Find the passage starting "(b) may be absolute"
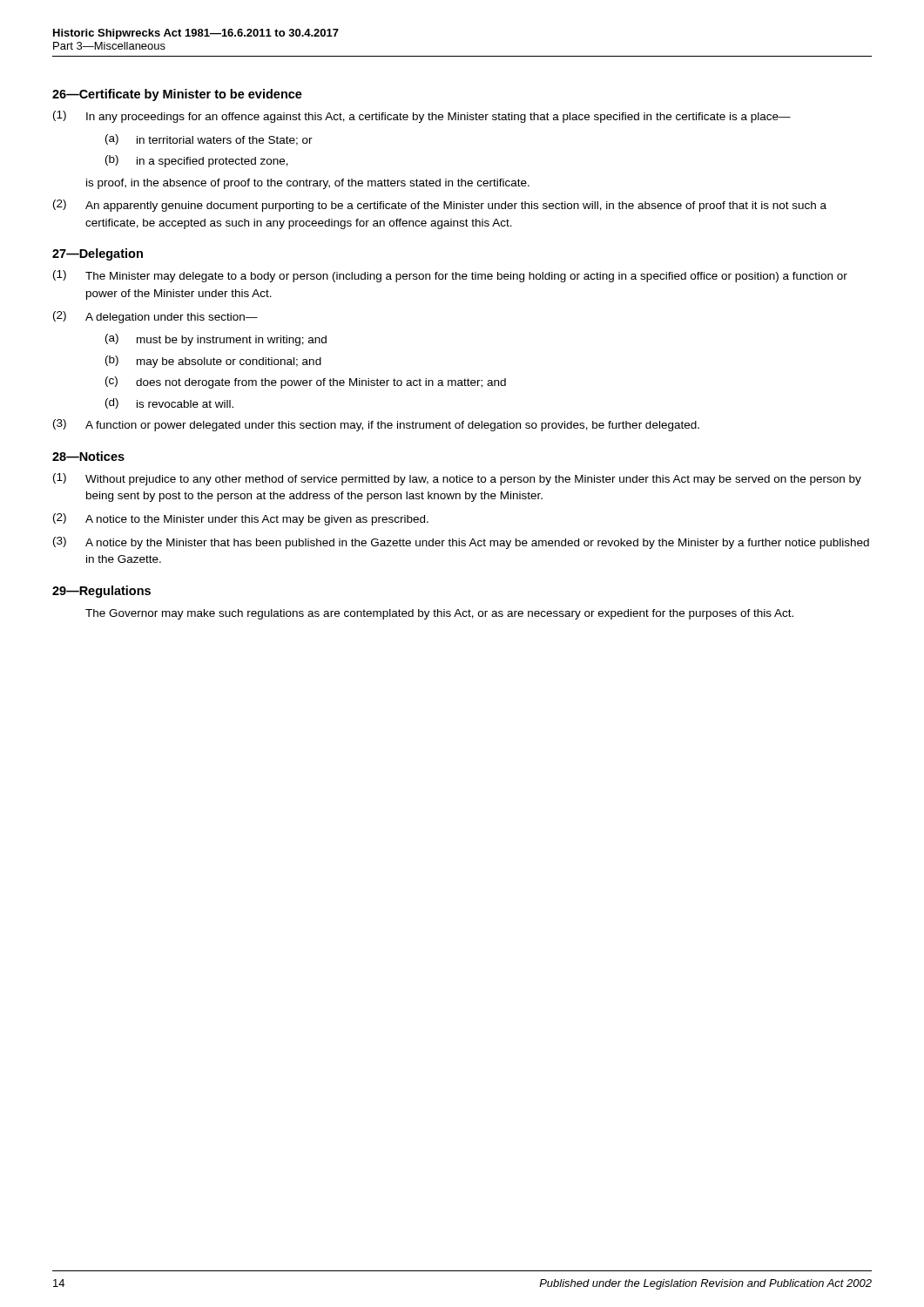The width and height of the screenshot is (924, 1307). (213, 362)
